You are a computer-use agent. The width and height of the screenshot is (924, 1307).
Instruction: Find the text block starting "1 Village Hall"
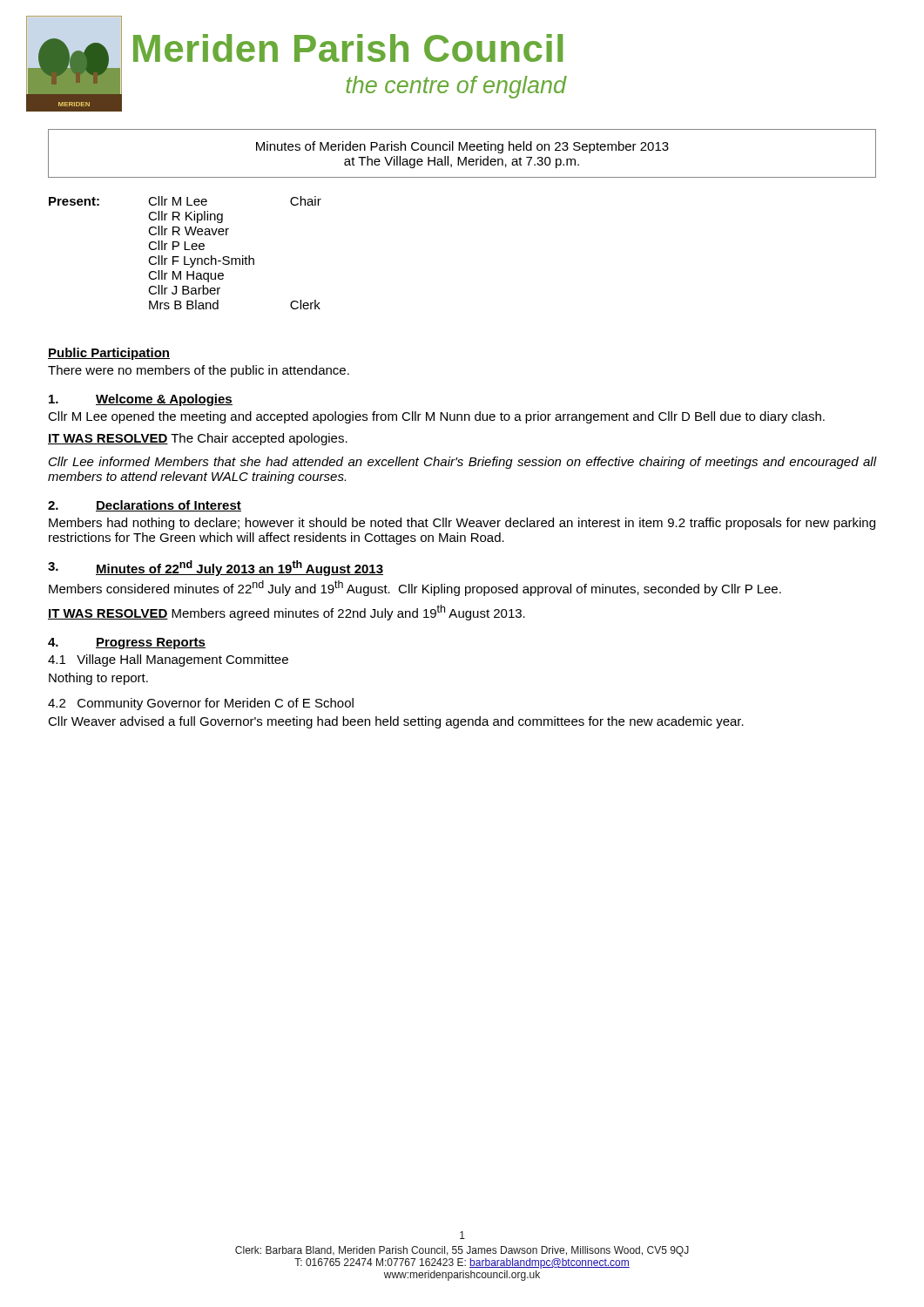pos(168,659)
